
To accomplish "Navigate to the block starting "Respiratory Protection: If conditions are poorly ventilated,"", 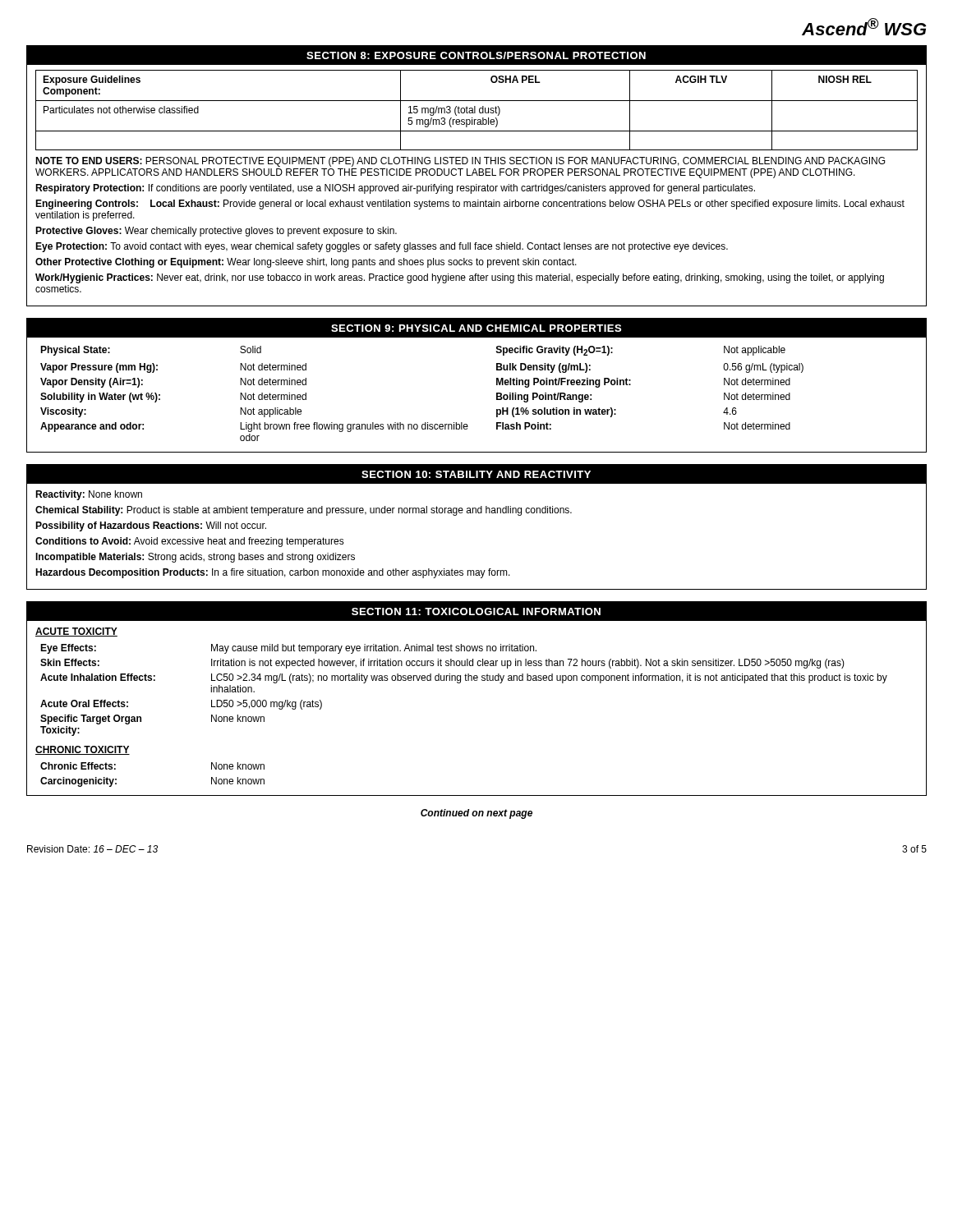I will [x=396, y=188].
